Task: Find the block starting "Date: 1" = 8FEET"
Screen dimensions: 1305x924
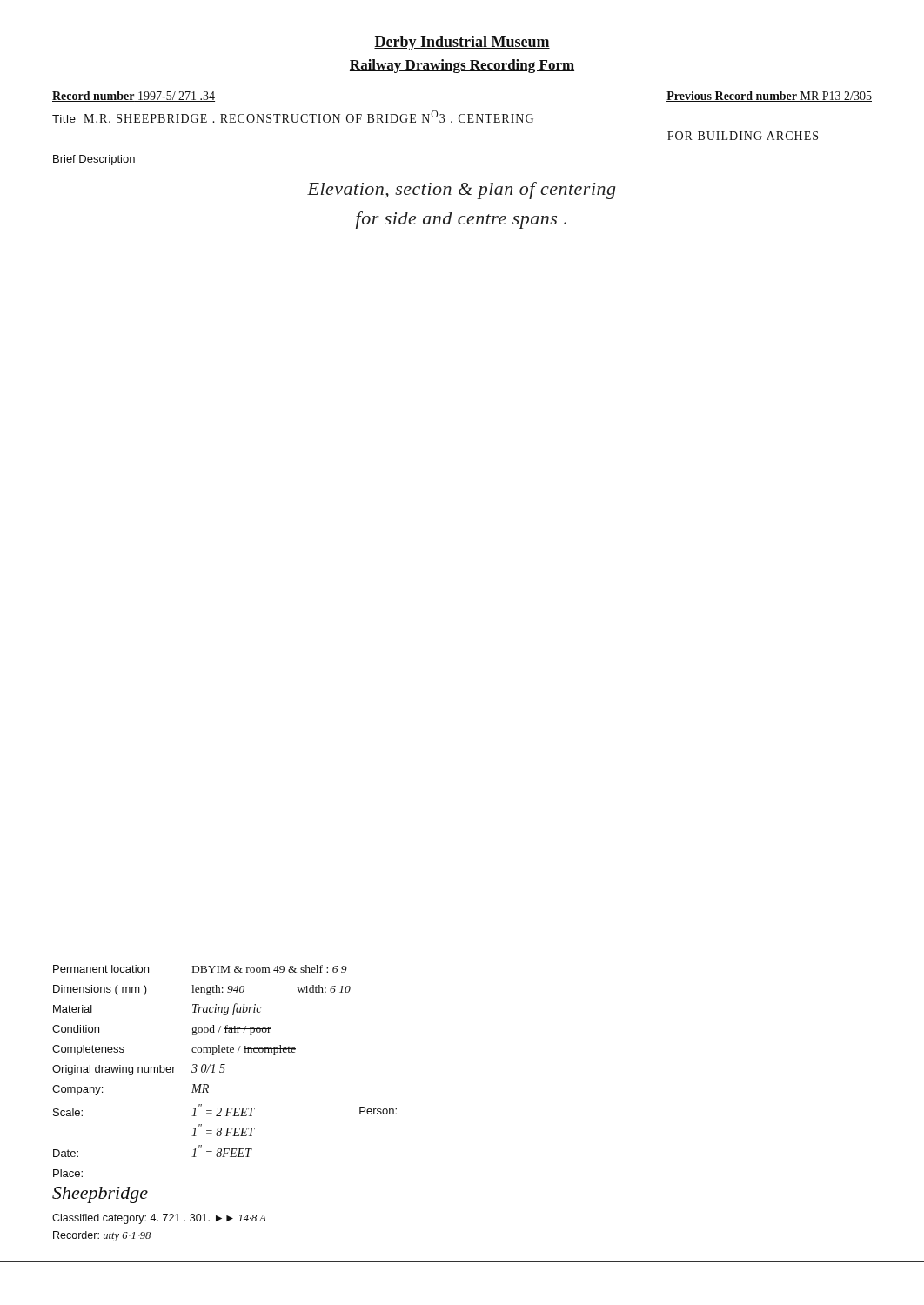Action: coord(65,1151)
